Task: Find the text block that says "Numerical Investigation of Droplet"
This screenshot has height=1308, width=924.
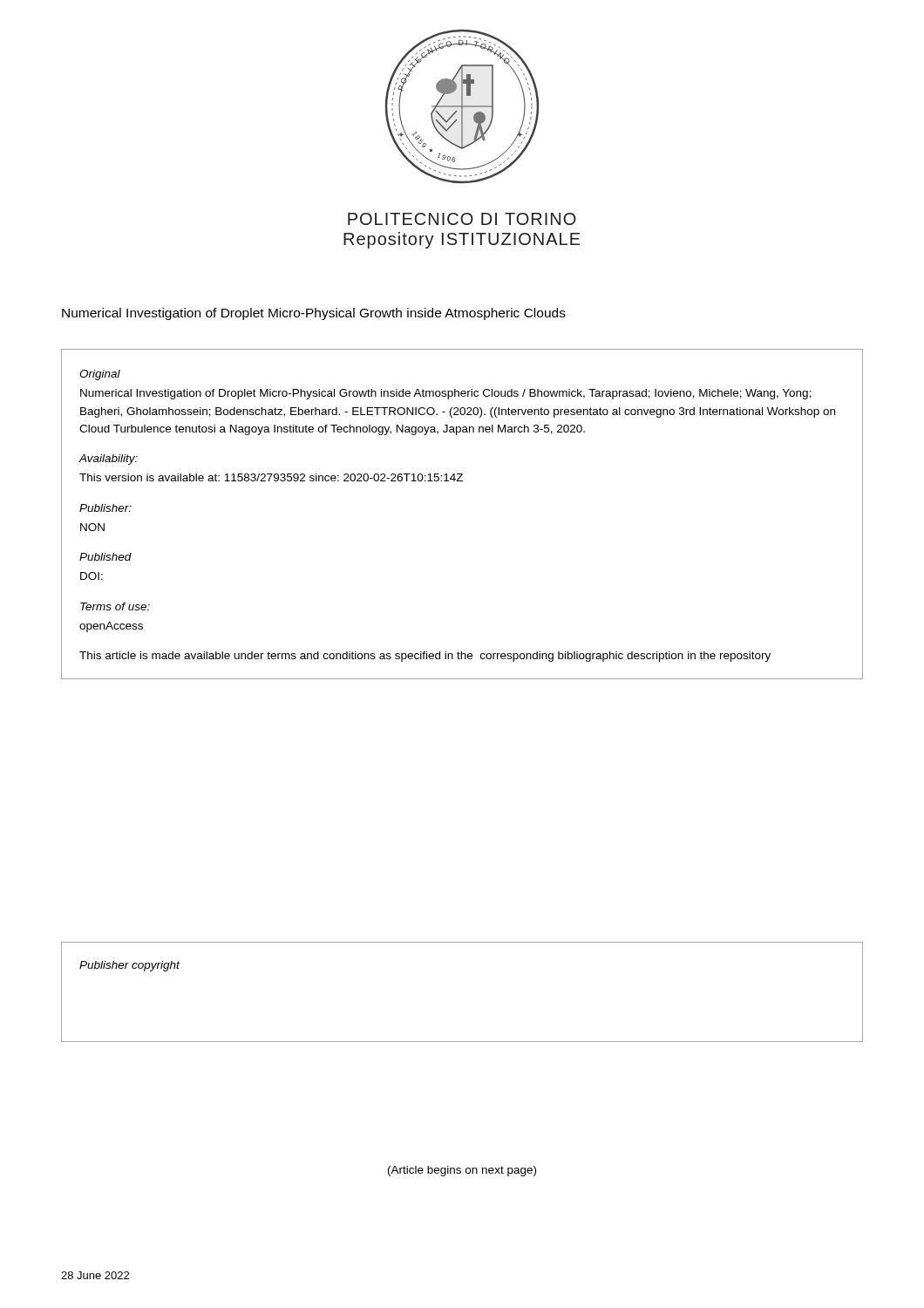Action: [462, 313]
